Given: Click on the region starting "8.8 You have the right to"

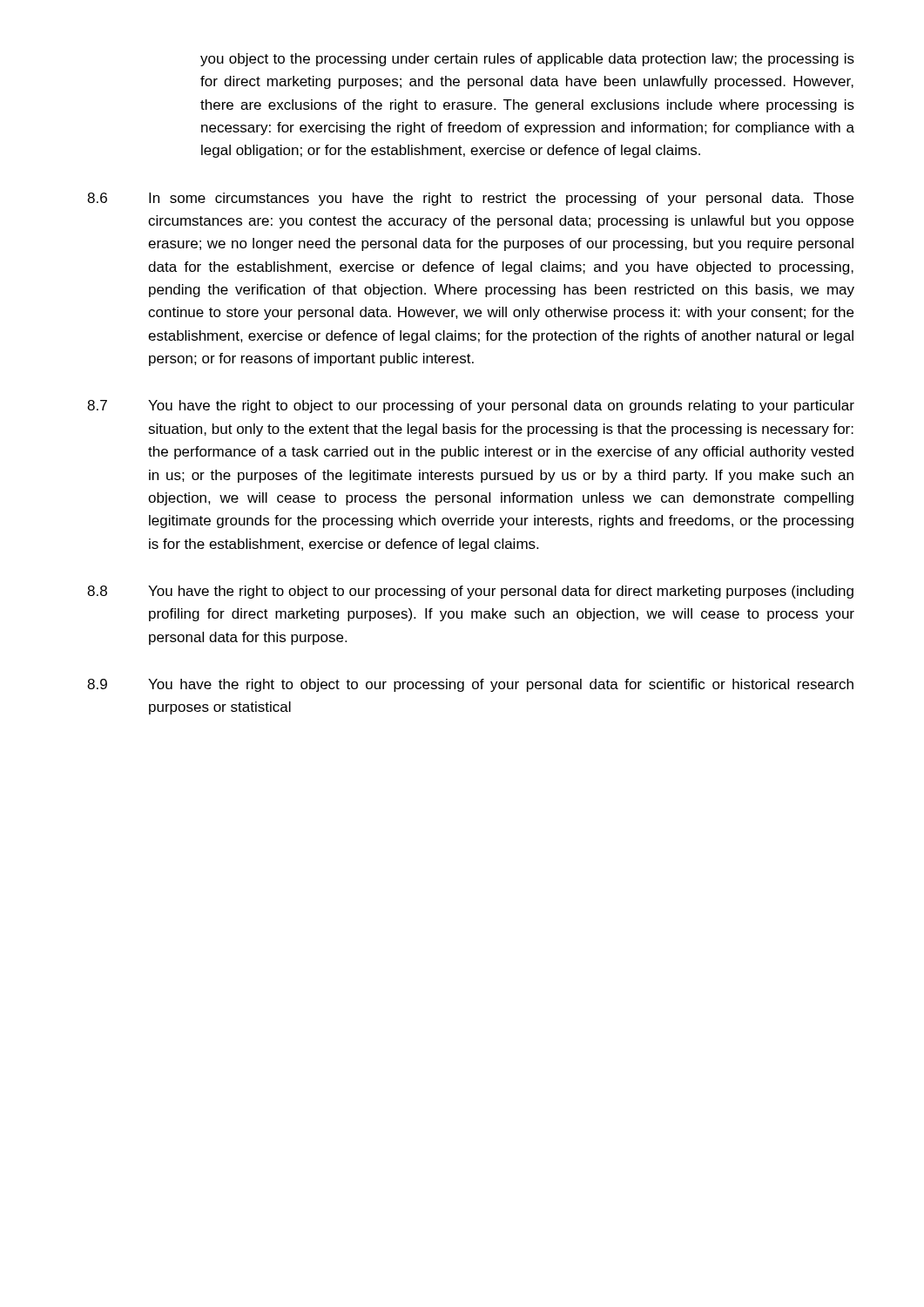Looking at the screenshot, I should [x=471, y=615].
